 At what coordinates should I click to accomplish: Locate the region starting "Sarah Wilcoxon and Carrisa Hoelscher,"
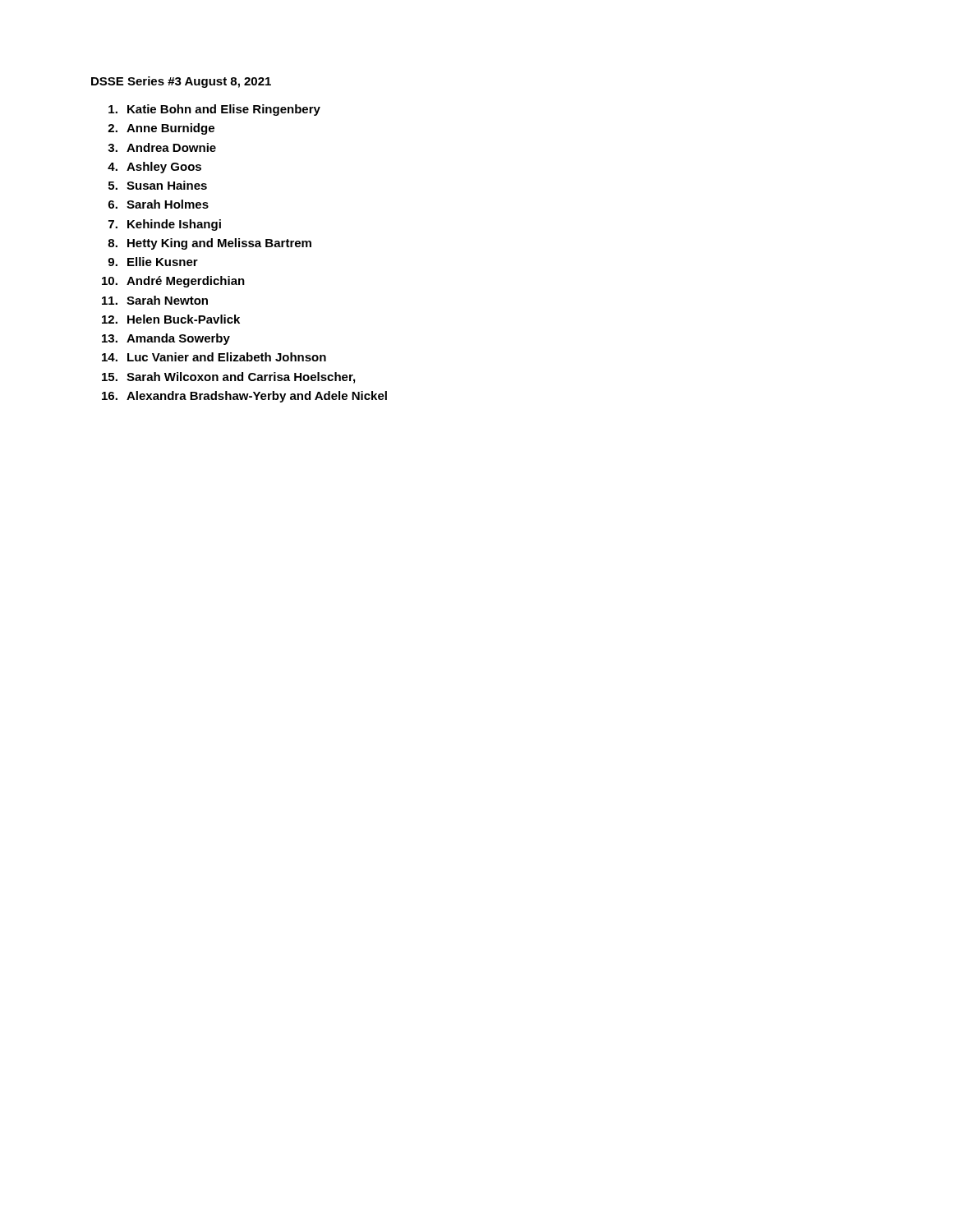click(255, 376)
